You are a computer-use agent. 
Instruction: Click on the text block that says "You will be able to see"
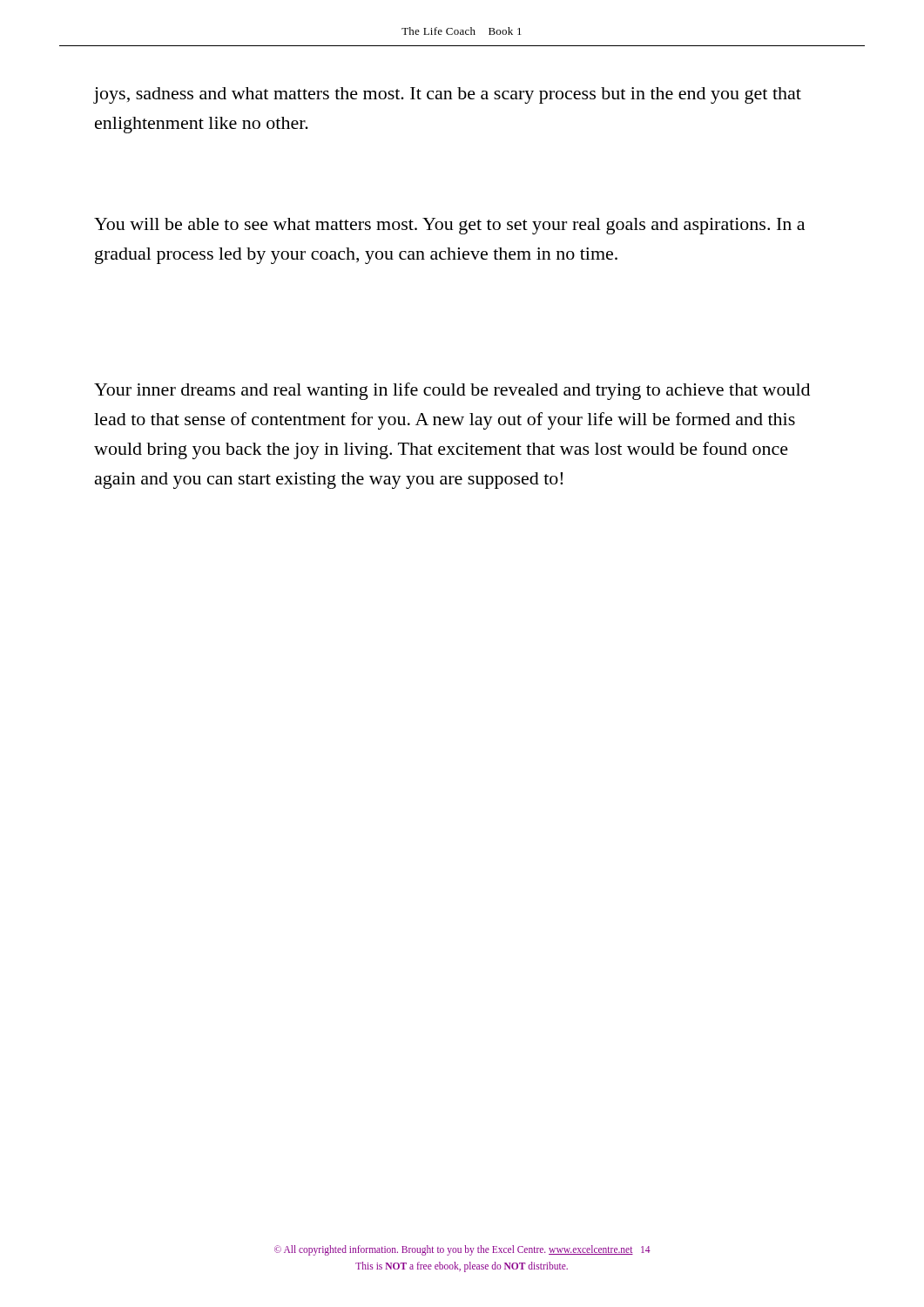[x=450, y=238]
